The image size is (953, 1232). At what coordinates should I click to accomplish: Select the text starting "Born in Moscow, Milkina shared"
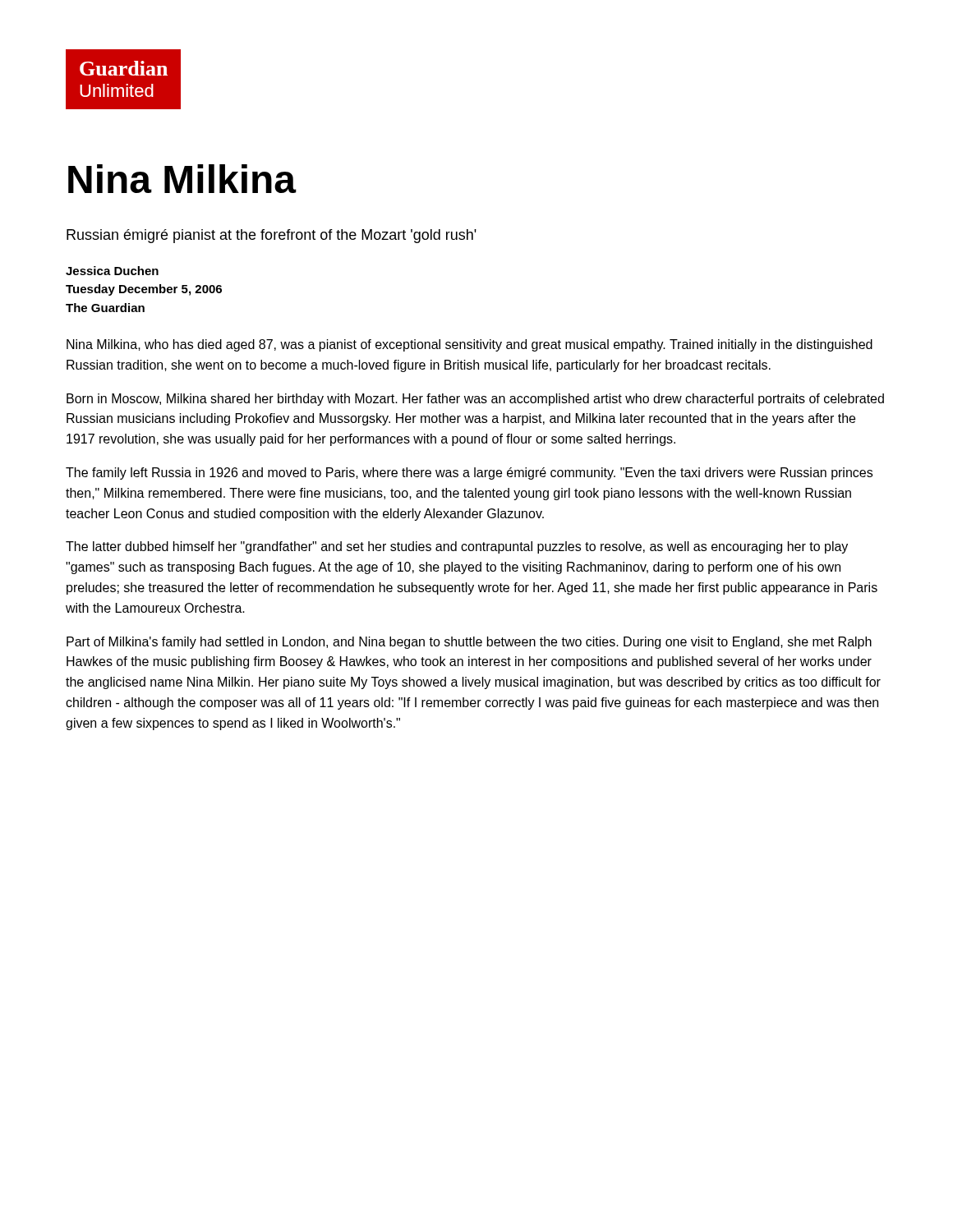476,420
